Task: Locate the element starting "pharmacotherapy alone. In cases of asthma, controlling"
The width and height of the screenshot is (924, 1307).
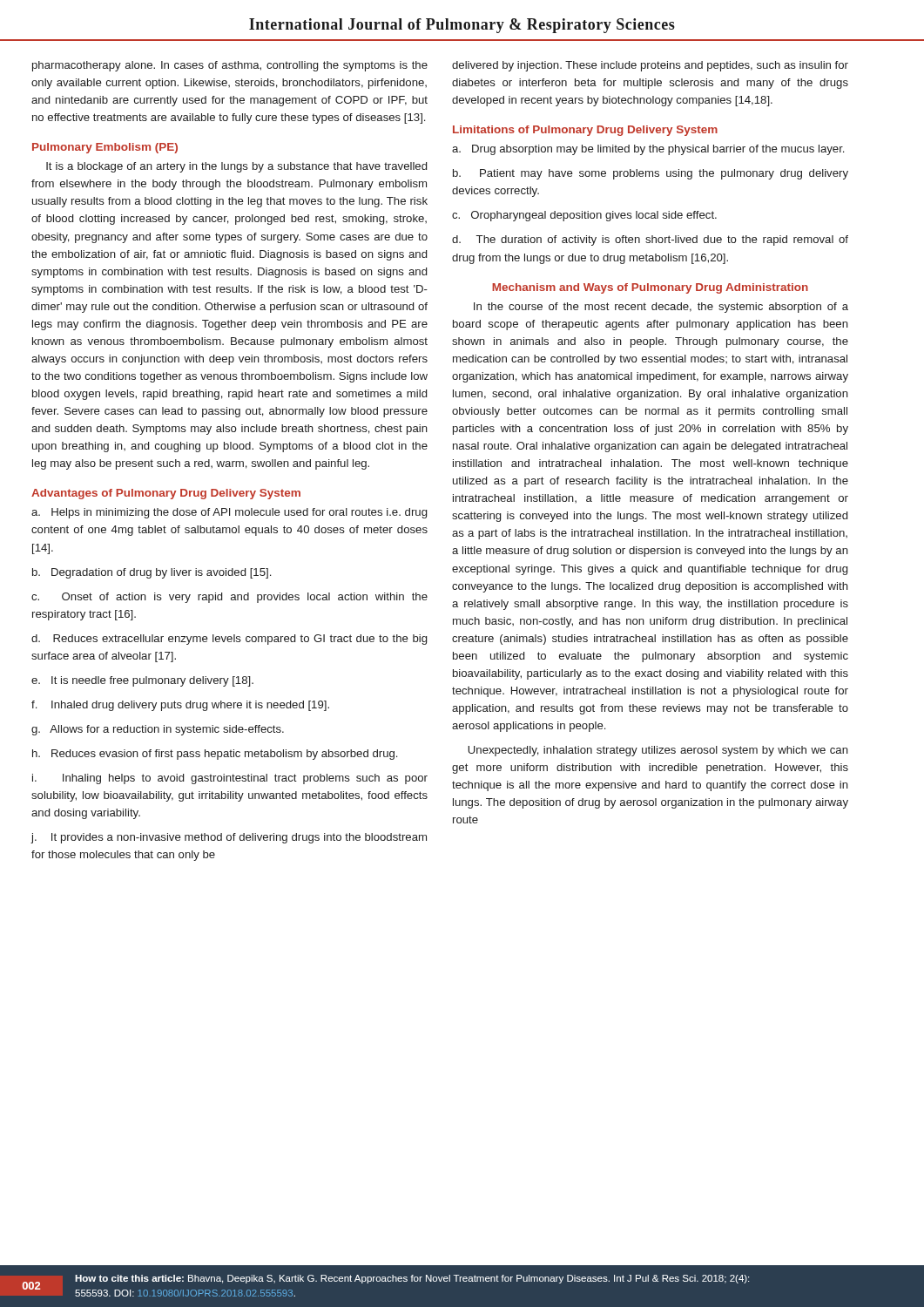Action: [229, 92]
